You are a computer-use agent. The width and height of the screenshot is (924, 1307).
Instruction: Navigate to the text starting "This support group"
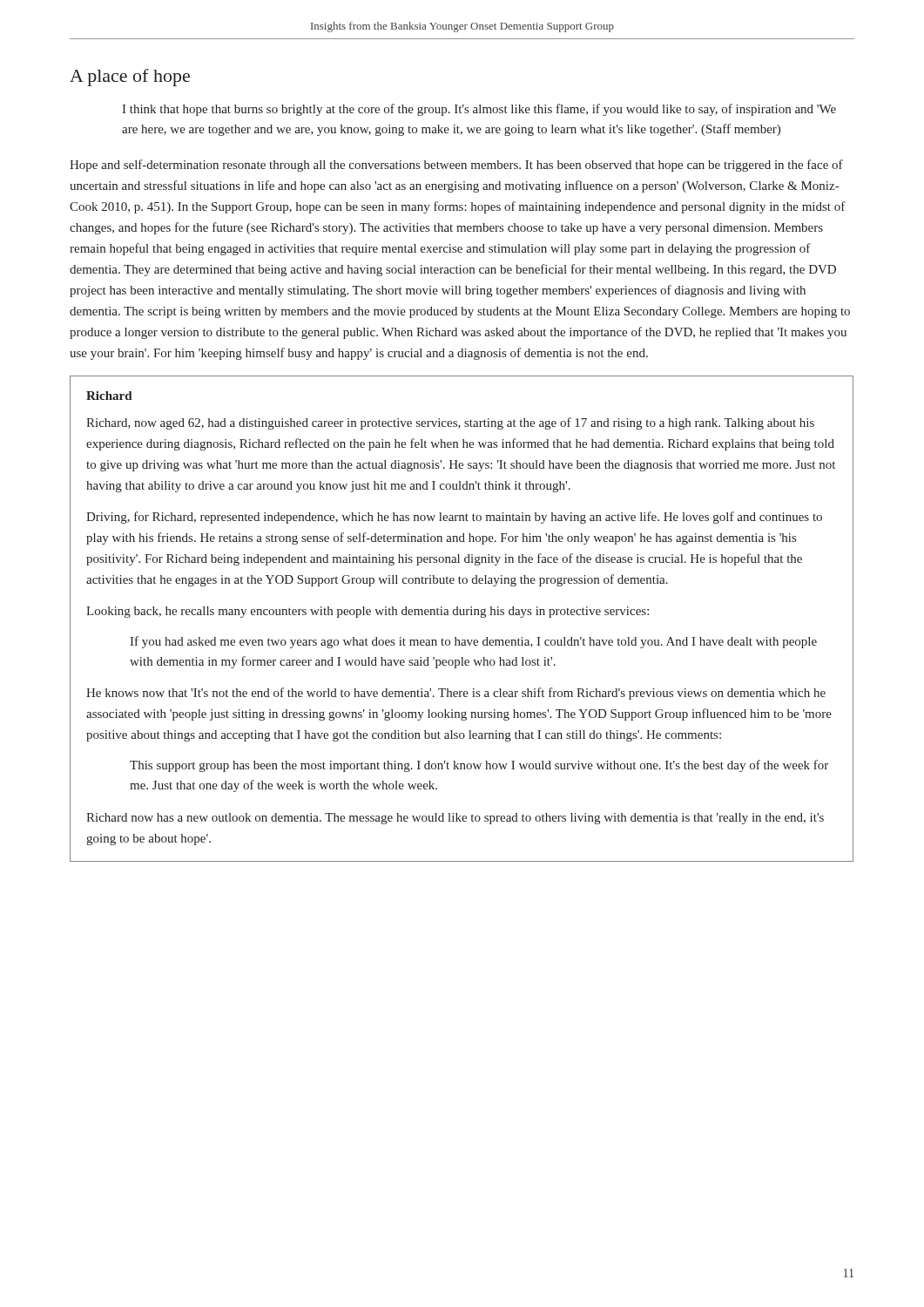pyautogui.click(x=479, y=775)
